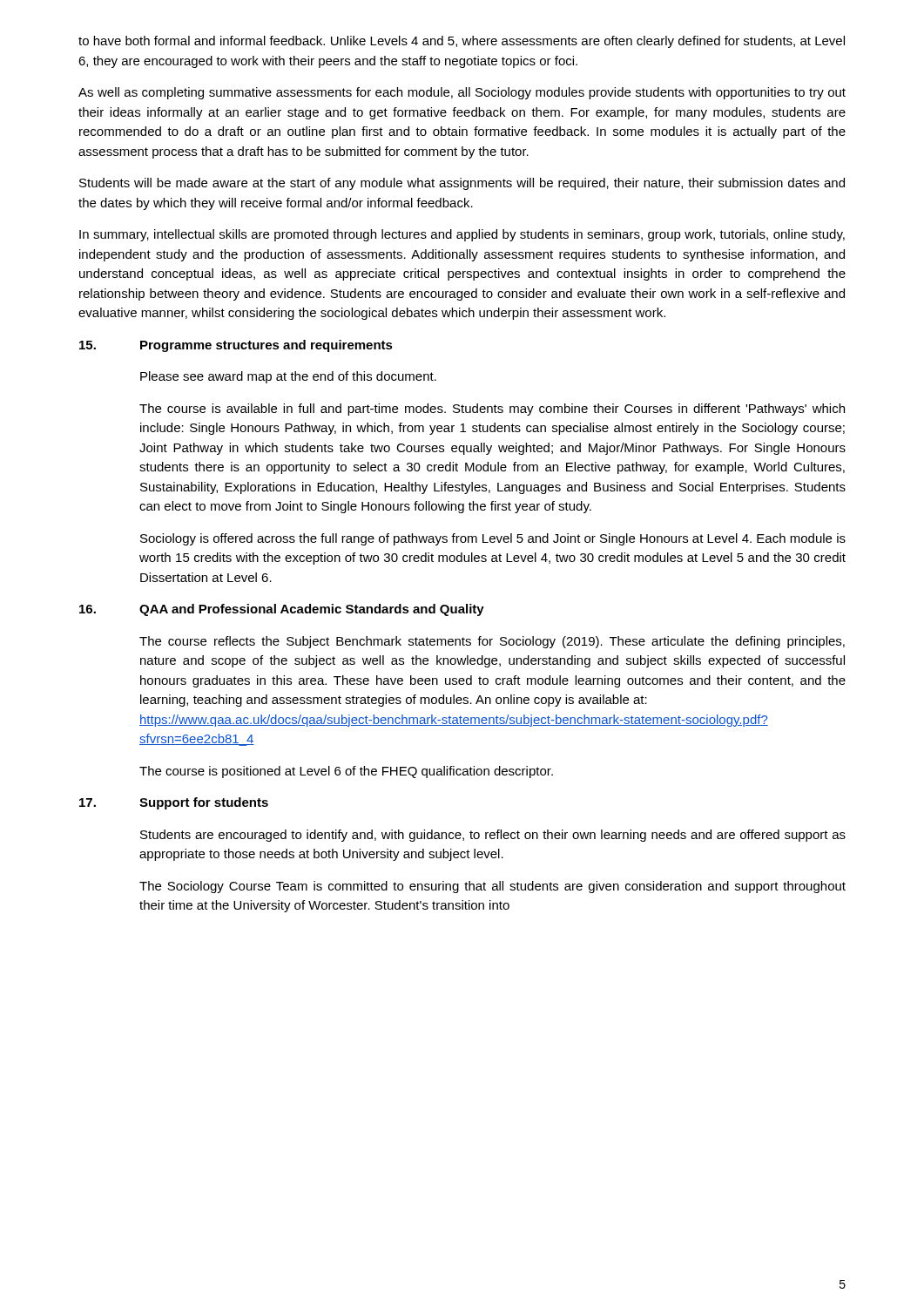Find "17. Support for students" on this page

pos(173,803)
